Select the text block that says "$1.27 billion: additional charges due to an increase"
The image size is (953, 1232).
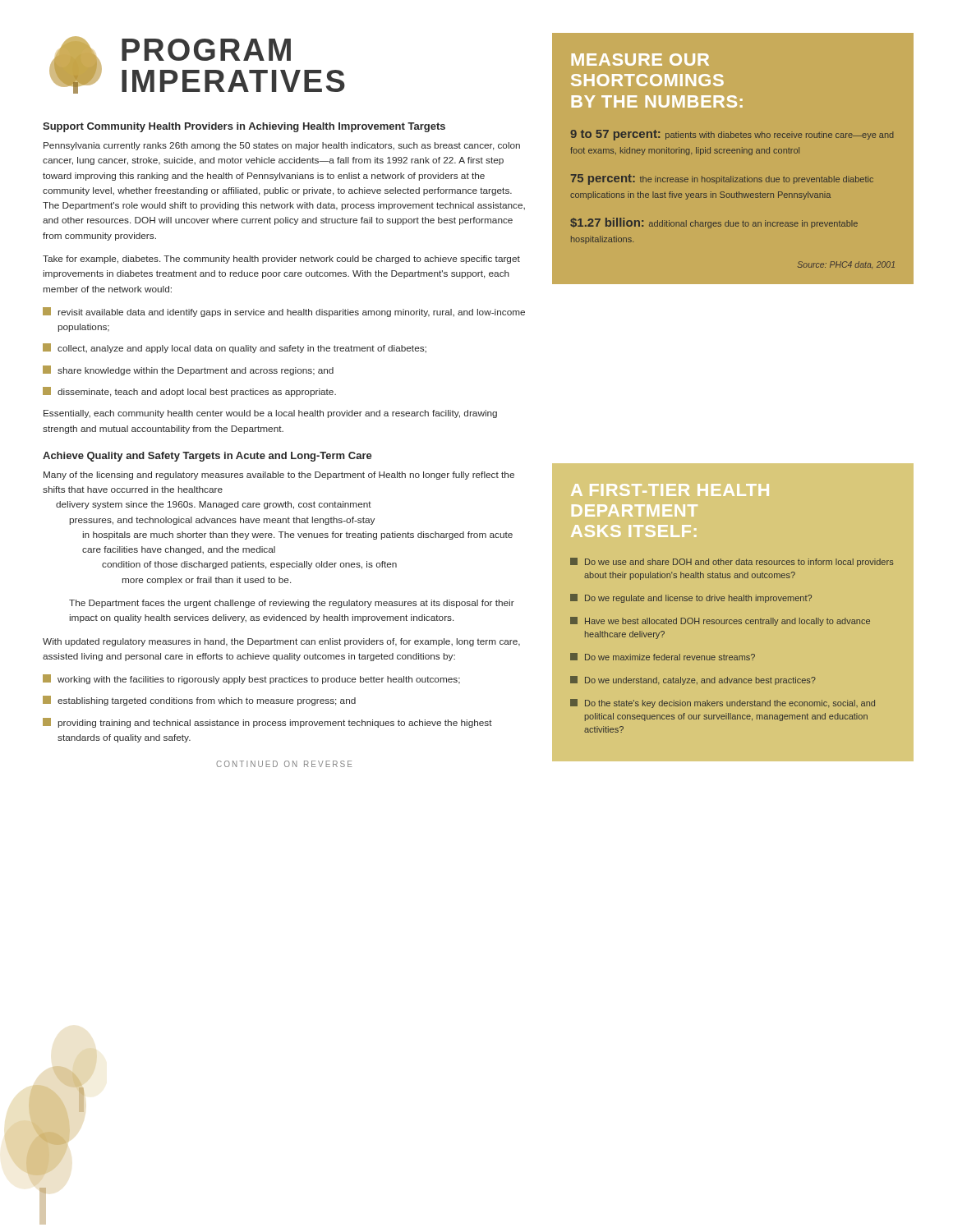pos(714,229)
